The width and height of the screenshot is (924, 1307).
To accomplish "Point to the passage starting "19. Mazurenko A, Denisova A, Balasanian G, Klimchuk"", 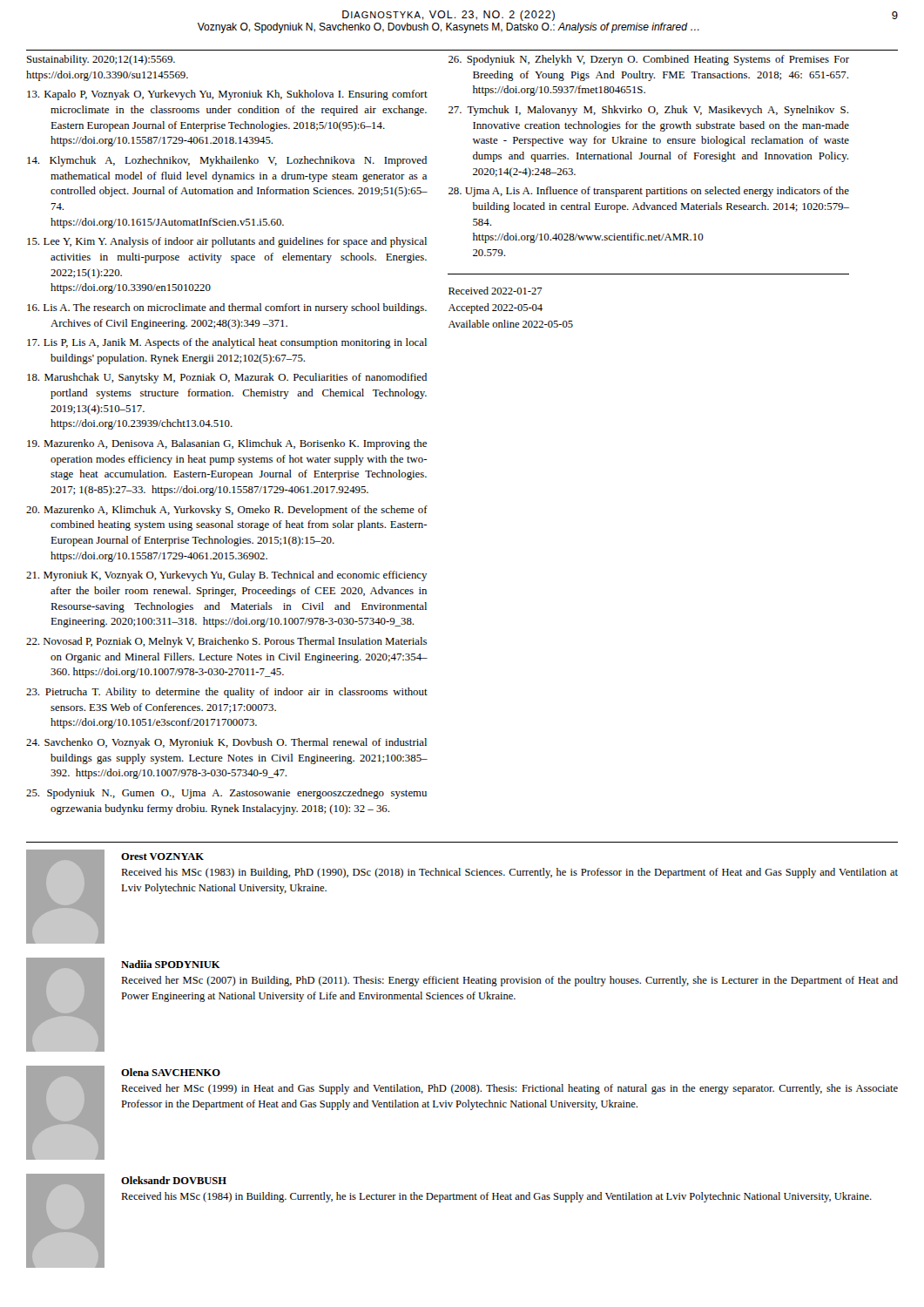I will (227, 467).
